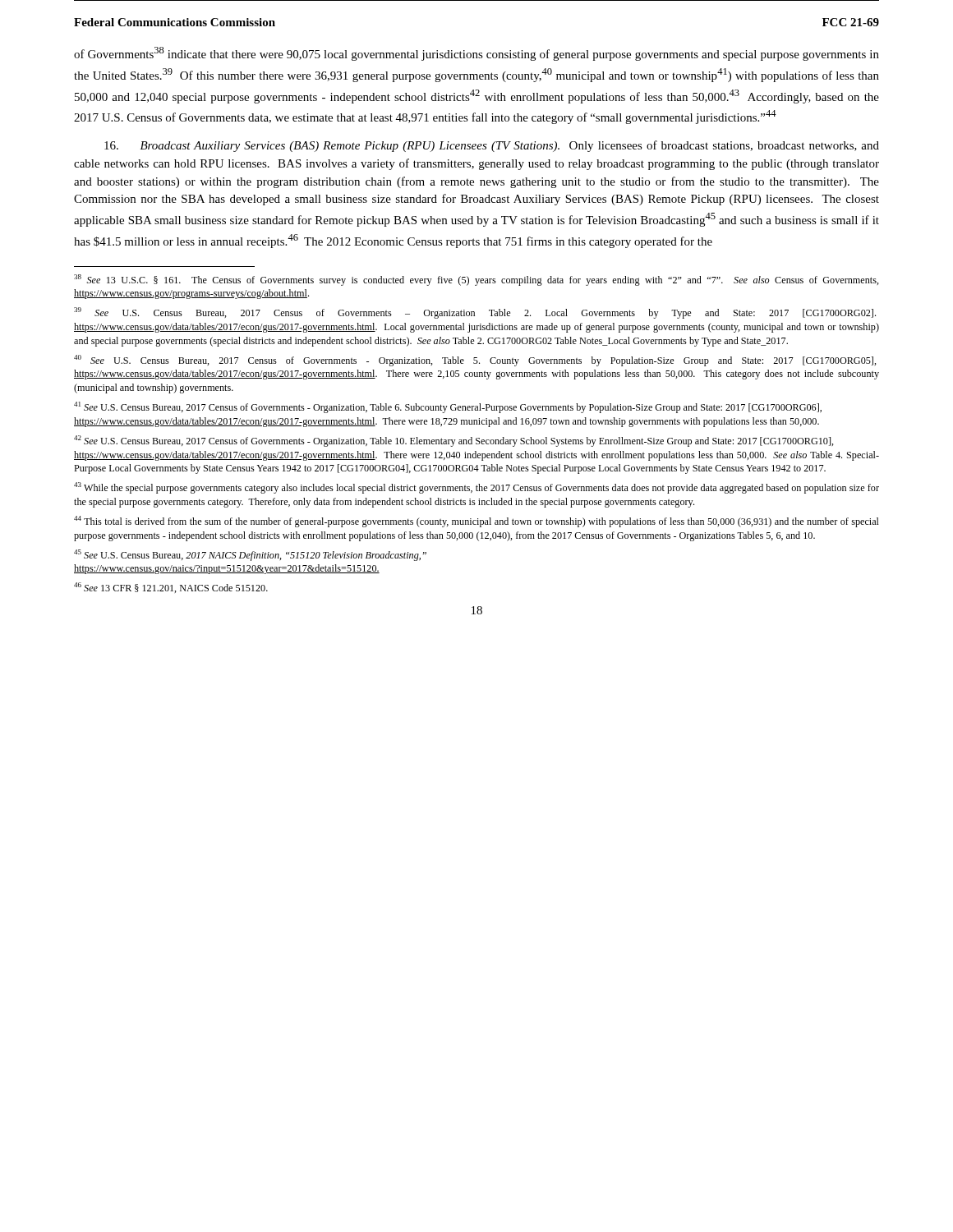Locate the block of text that opens with "43 While the special purpose governments category also"
953x1232 pixels.
tap(476, 495)
